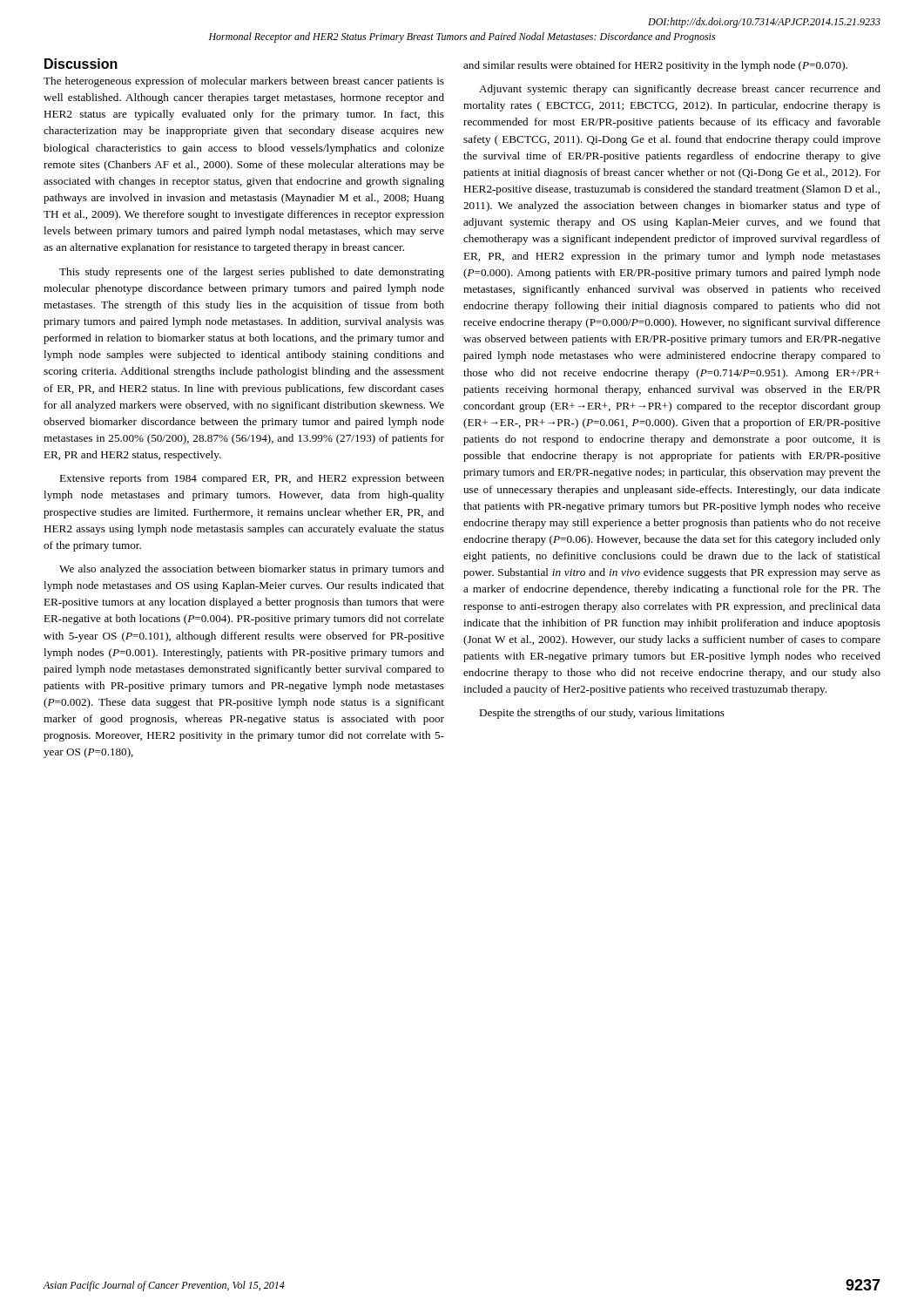Screen dimensions: 1307x924
Task: Locate the text block that reads "and similar results"
Action: [x=672, y=389]
